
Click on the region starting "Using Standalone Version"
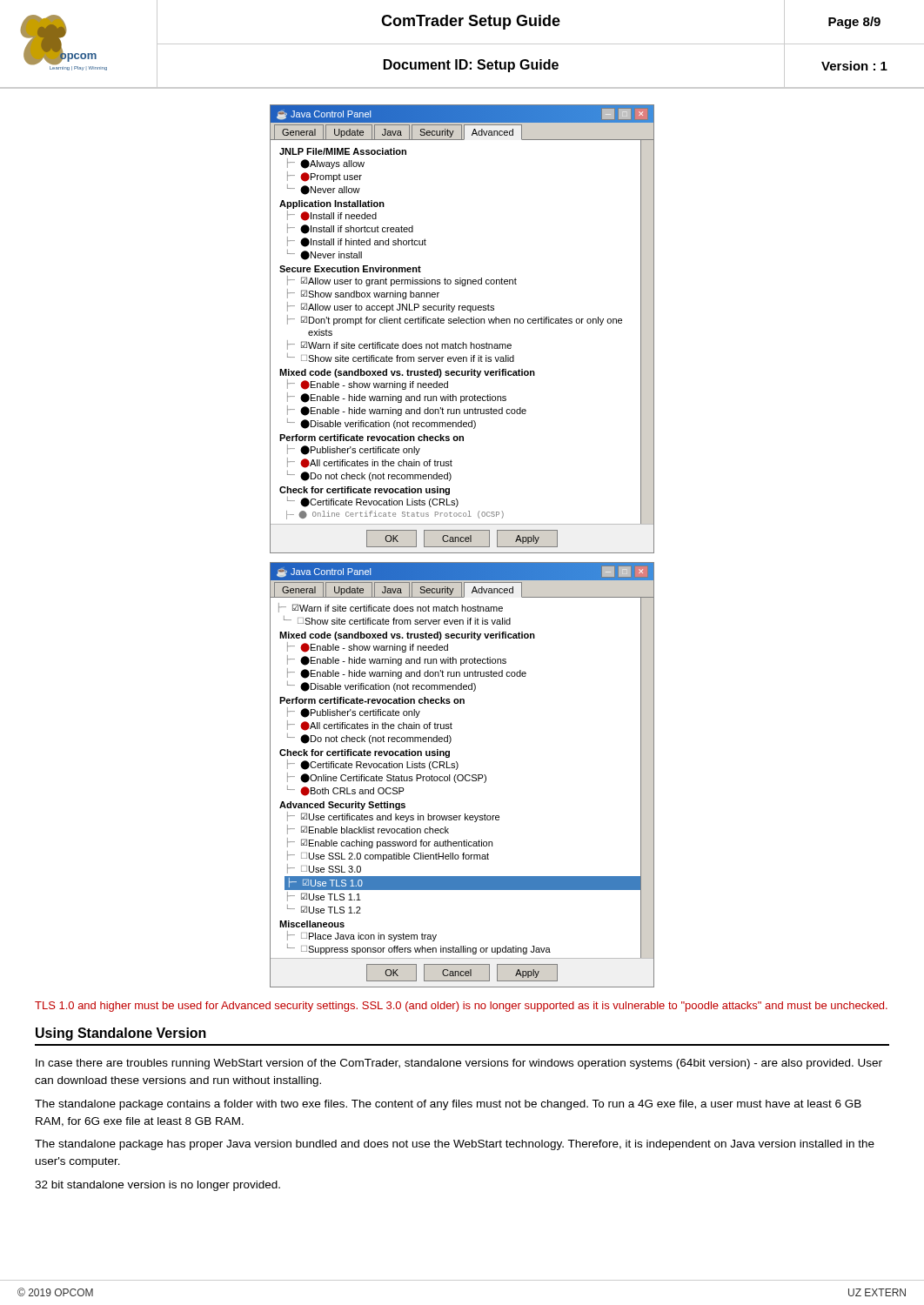(x=121, y=1033)
